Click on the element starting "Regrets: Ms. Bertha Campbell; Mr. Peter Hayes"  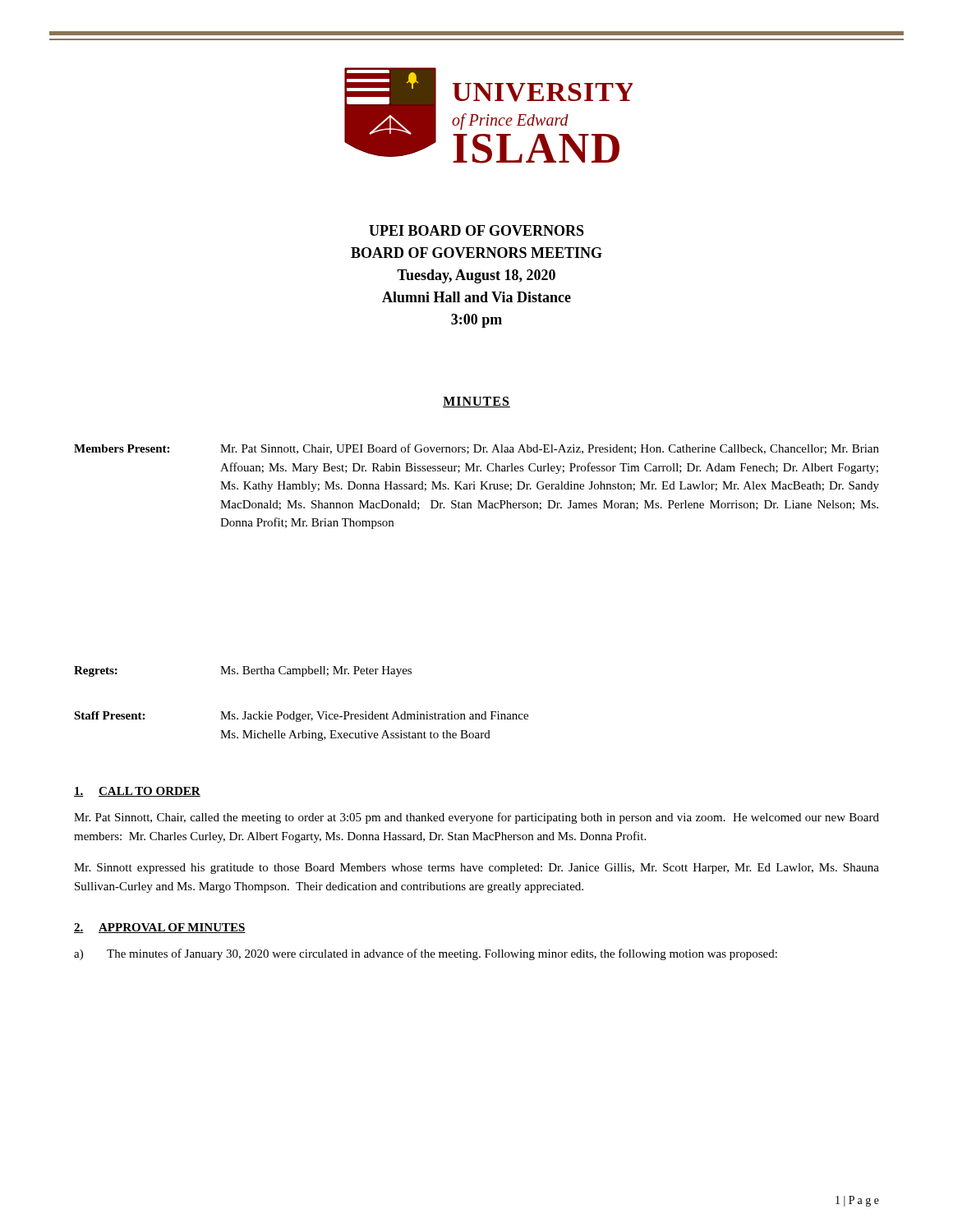tap(243, 671)
